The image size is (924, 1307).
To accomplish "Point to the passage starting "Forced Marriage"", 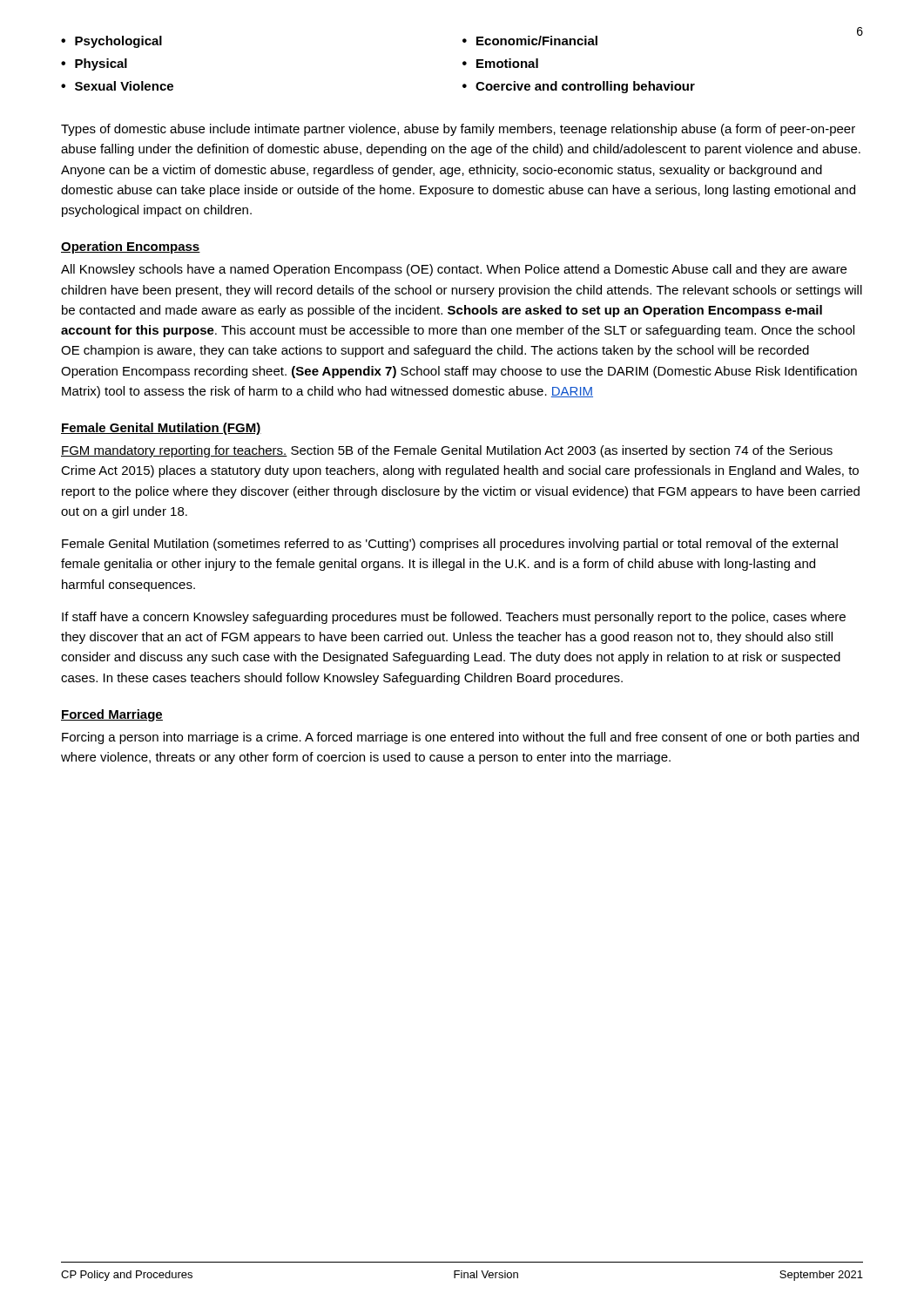I will [112, 714].
